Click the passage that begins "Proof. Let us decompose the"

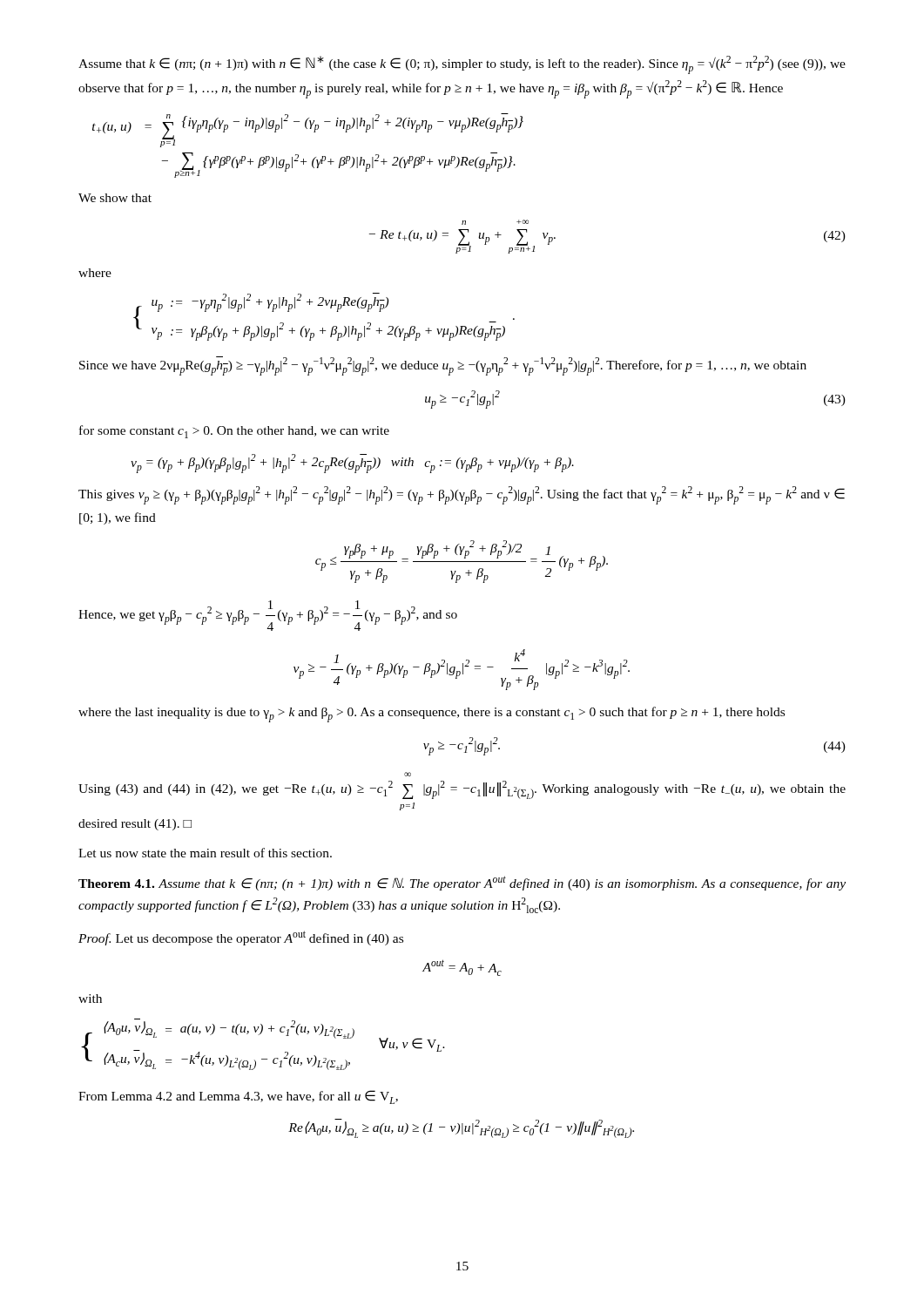(241, 937)
